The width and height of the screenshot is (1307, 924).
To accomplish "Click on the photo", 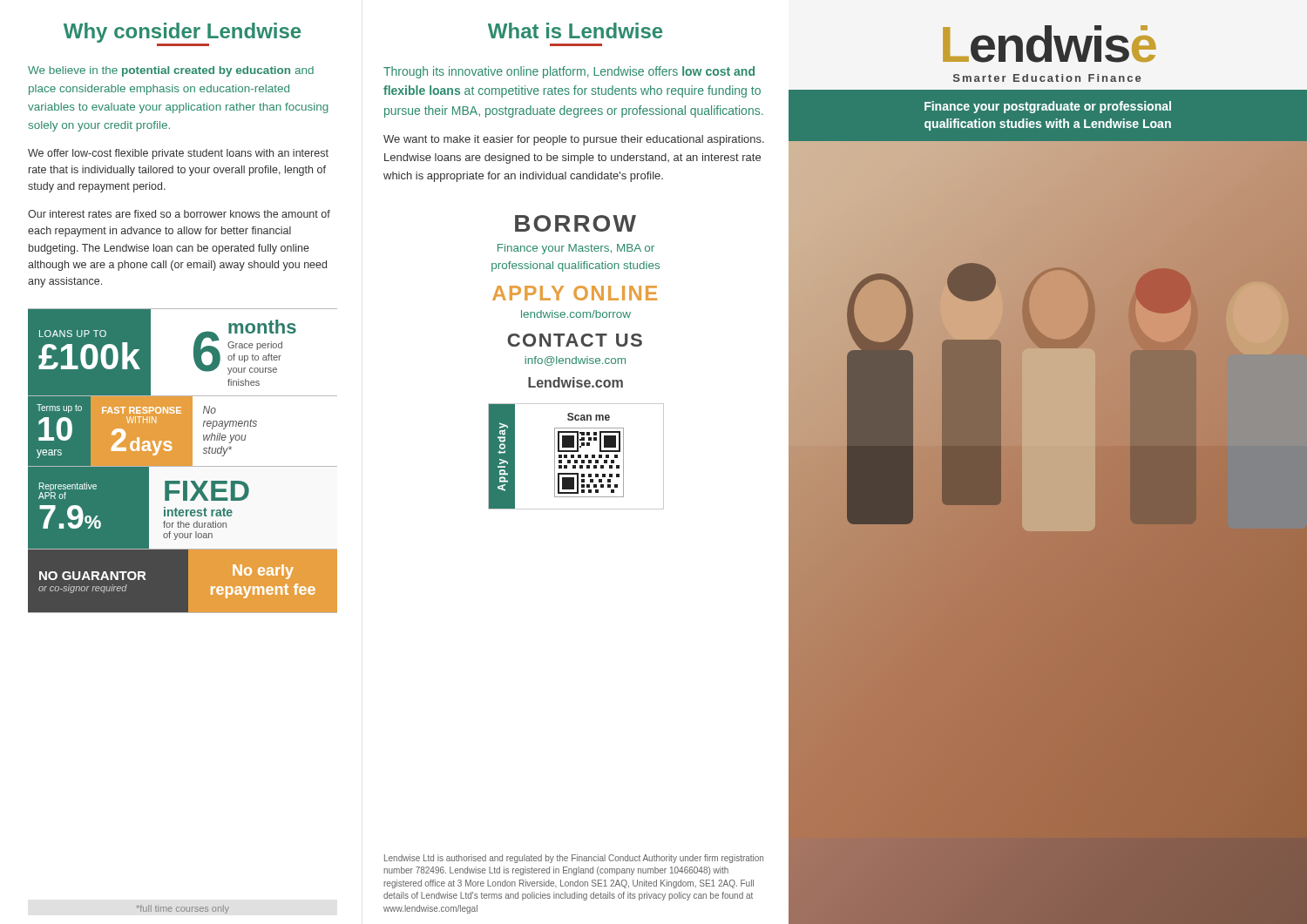I will click(1048, 533).
